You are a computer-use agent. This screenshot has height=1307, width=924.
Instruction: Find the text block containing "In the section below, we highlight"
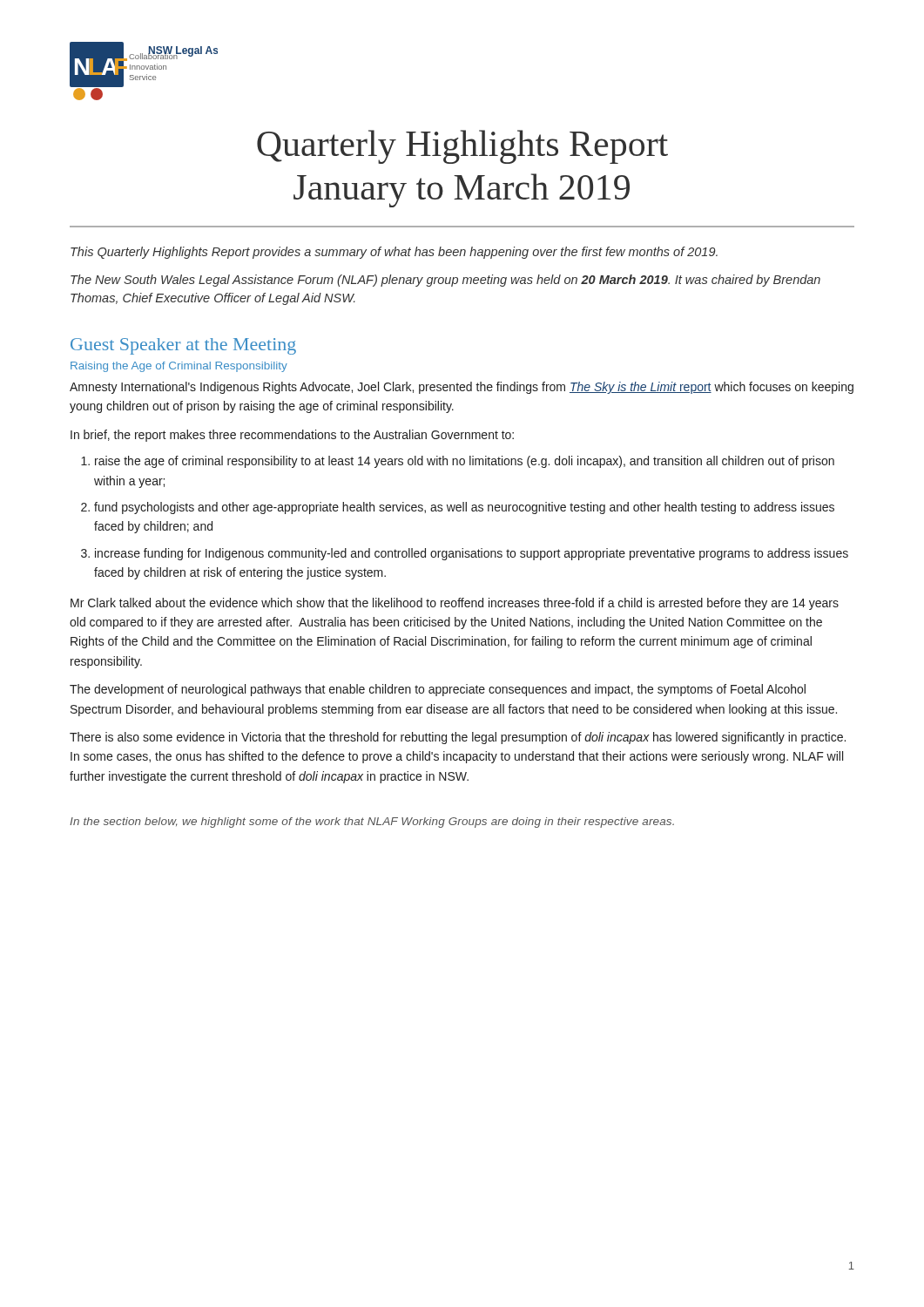[x=462, y=822]
